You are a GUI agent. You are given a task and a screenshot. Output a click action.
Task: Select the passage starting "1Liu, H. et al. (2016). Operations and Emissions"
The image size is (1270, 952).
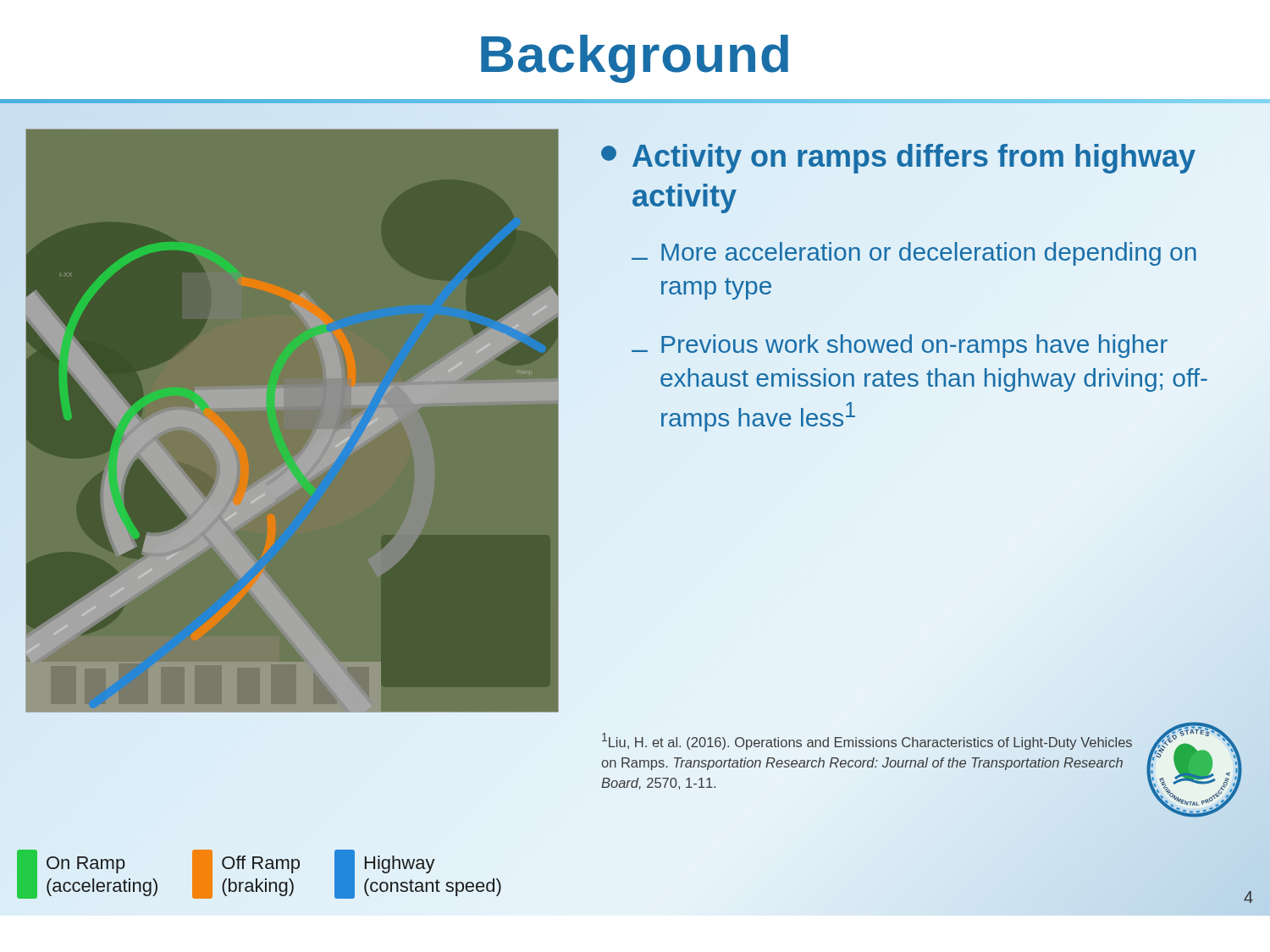tap(876, 761)
